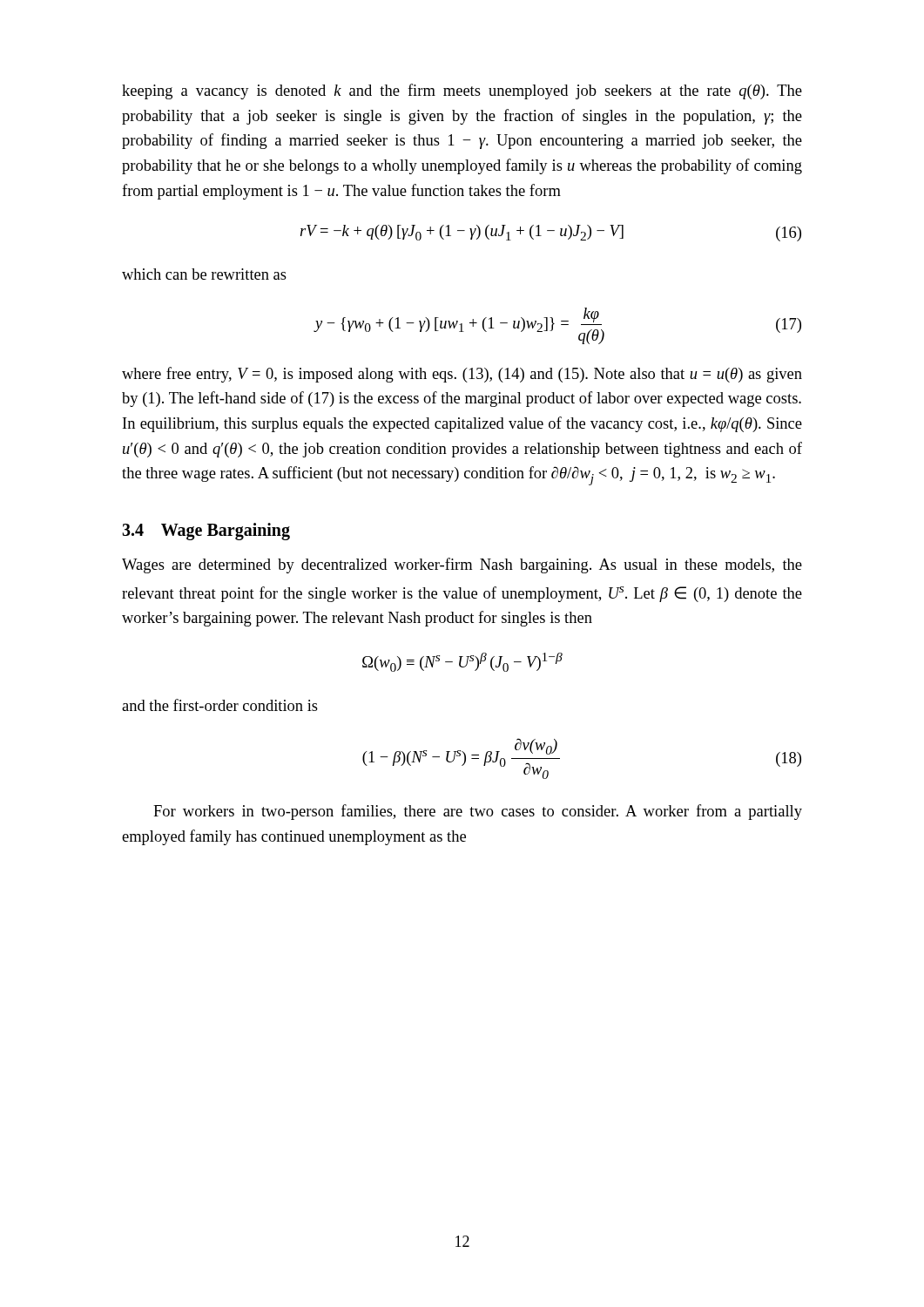Locate the text block starting "3.4 Wage Bargaining"

tap(206, 530)
